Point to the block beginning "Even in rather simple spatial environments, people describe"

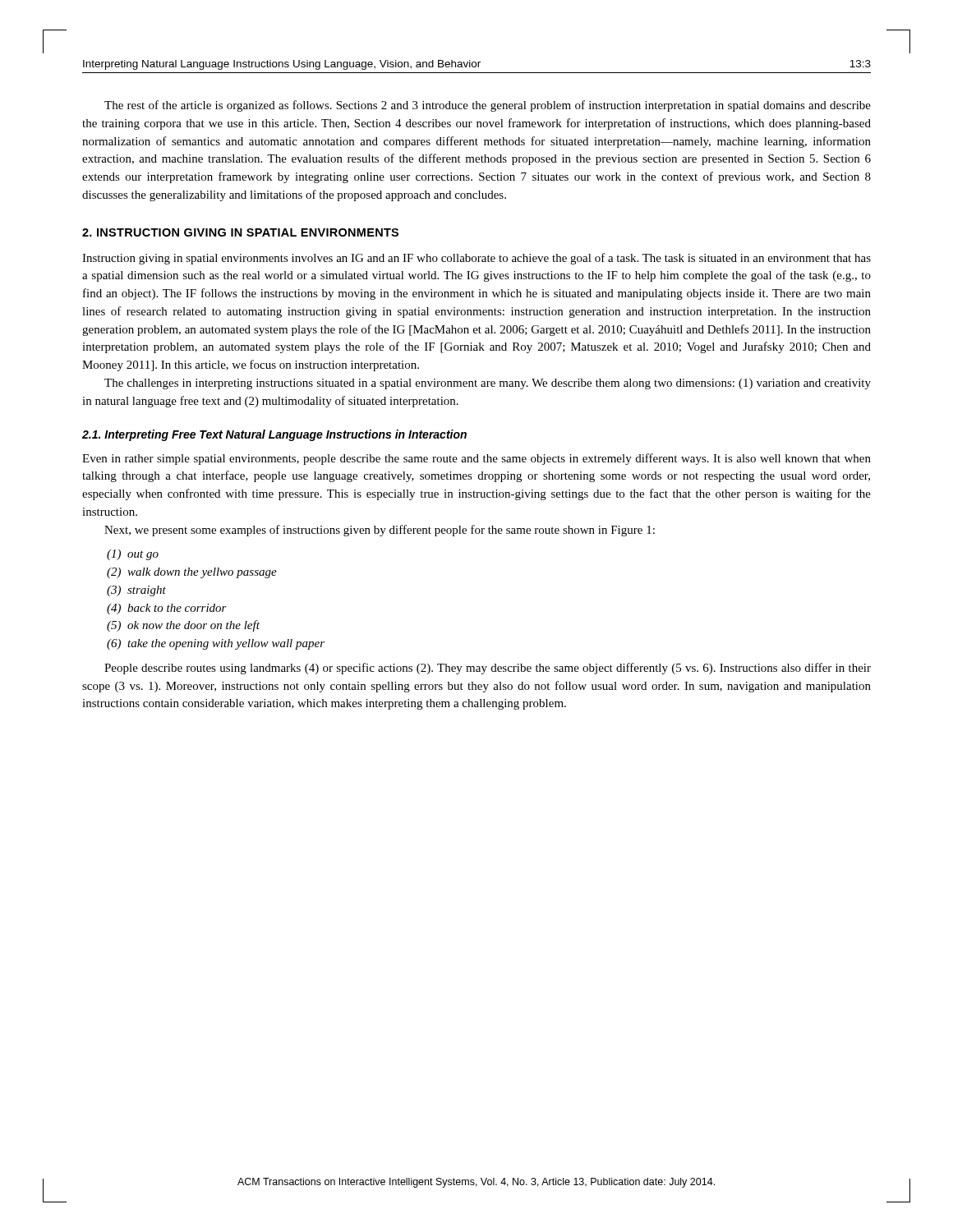point(476,485)
